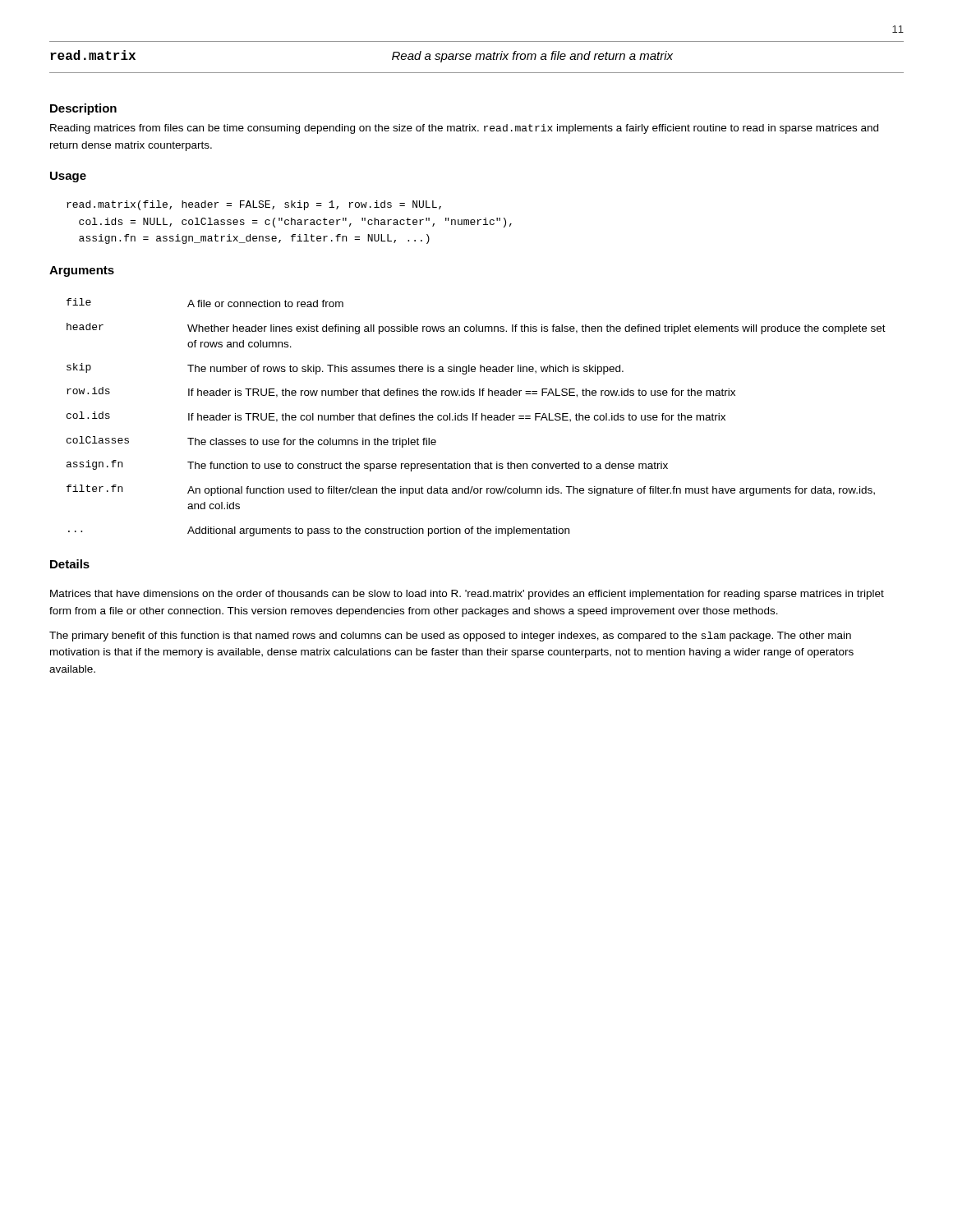Select the table that reads "The function to use"

(476, 417)
